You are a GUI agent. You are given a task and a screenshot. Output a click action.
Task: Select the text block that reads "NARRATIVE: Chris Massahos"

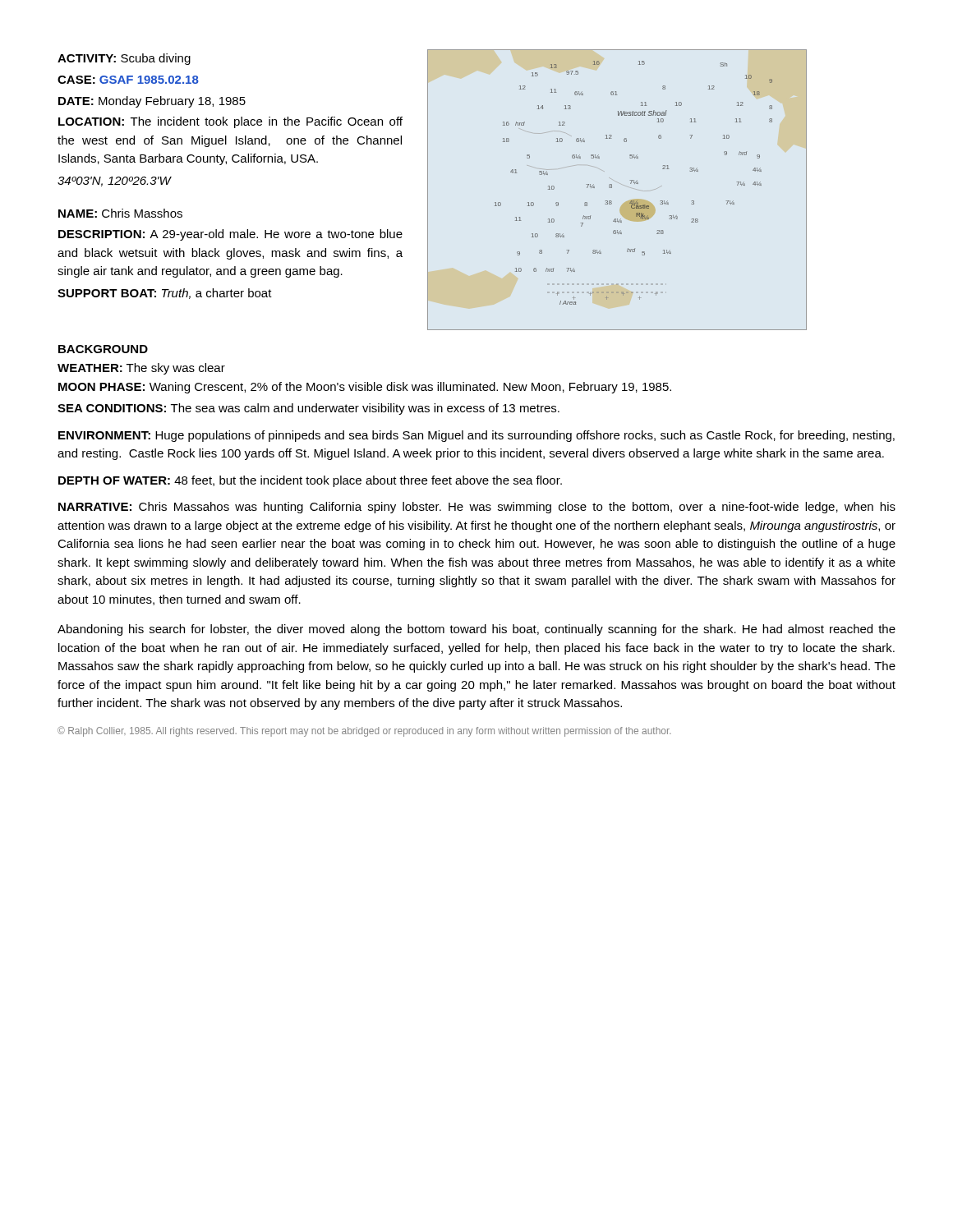pos(476,553)
